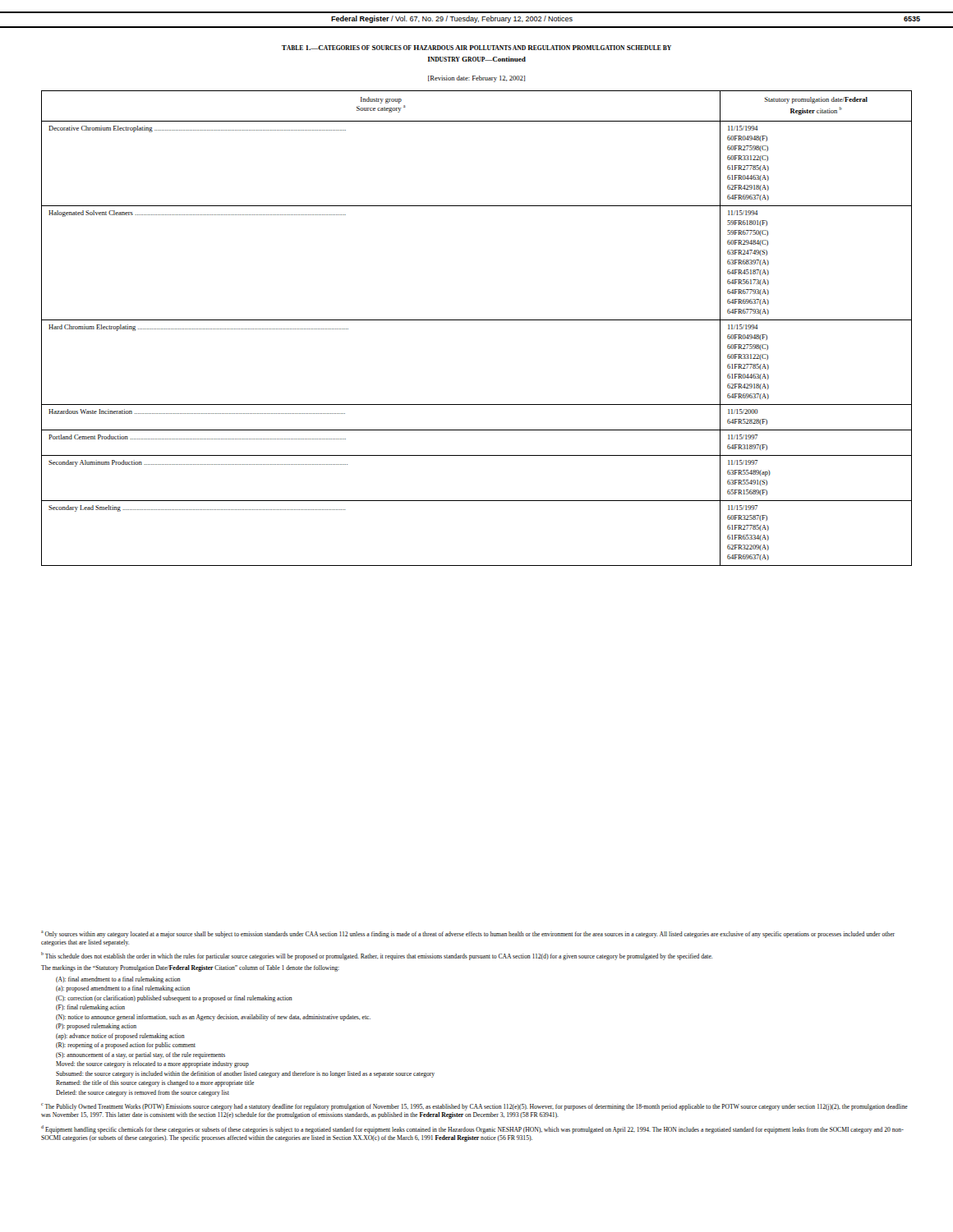
Task: Click the title
Action: point(476,53)
